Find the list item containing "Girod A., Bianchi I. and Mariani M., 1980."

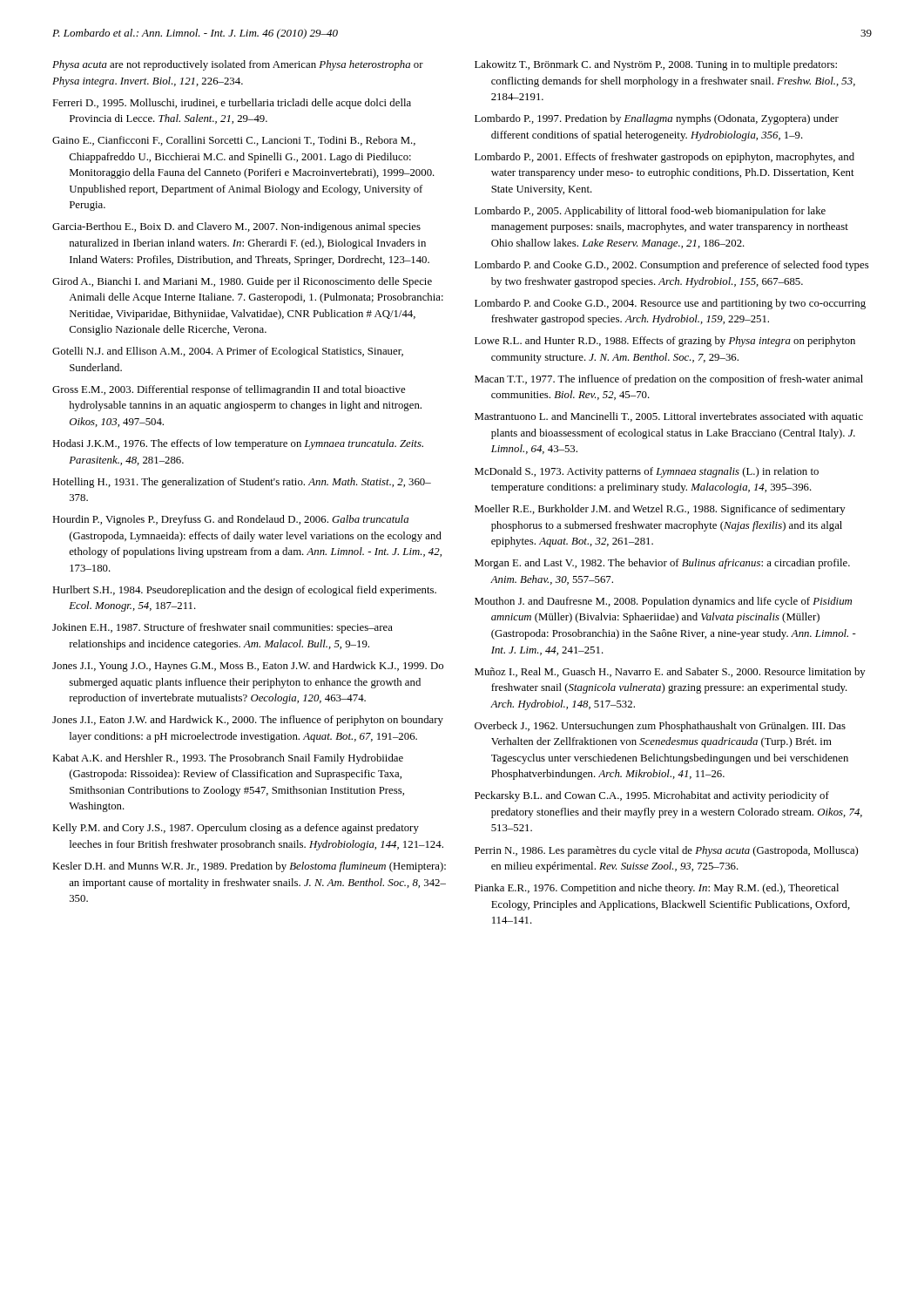tap(248, 305)
